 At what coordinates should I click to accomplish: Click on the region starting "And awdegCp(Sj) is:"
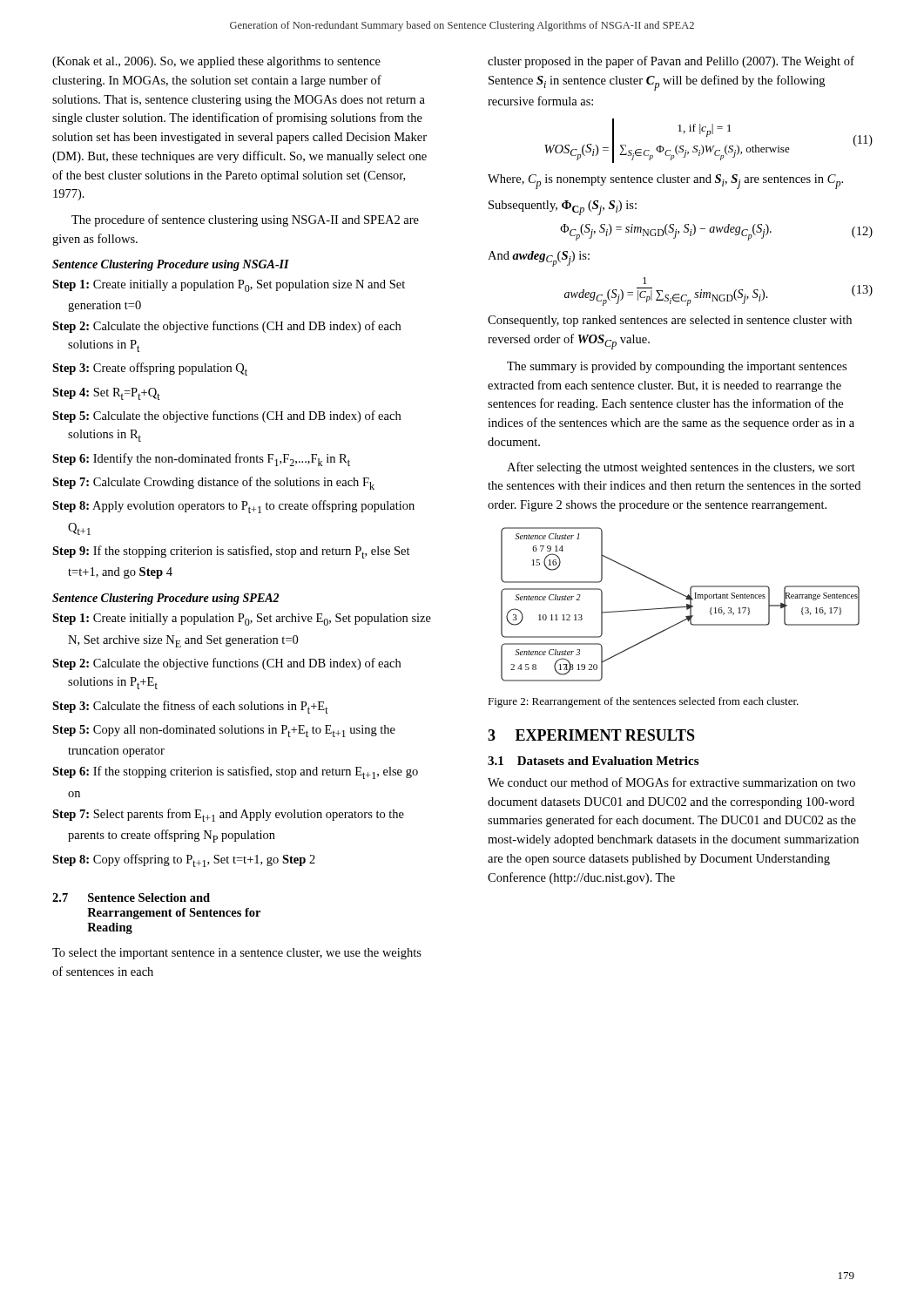pos(539,258)
